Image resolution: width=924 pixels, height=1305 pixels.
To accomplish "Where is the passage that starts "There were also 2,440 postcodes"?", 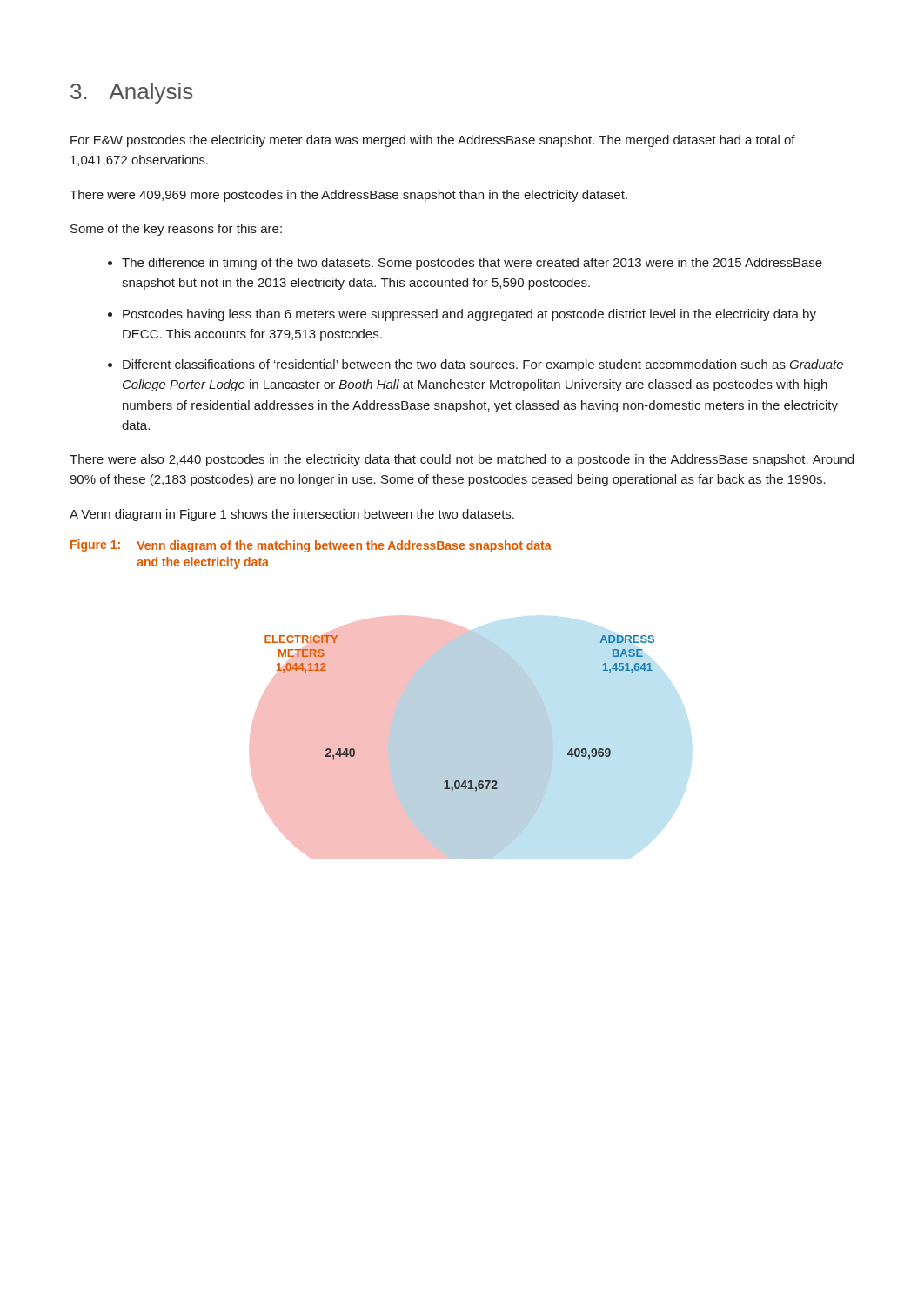I will (x=462, y=469).
